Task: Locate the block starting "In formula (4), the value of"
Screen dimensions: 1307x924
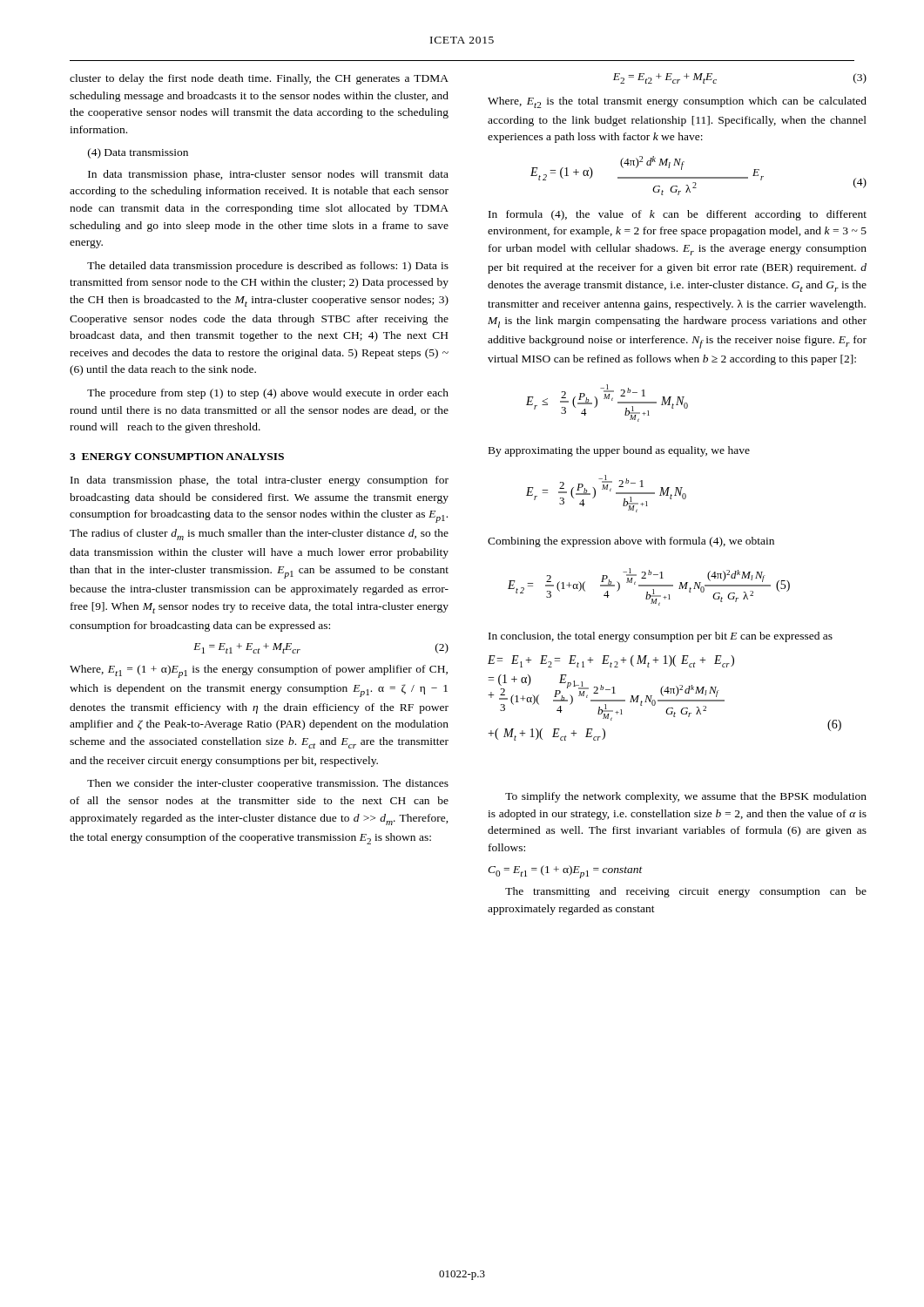Action: (677, 286)
